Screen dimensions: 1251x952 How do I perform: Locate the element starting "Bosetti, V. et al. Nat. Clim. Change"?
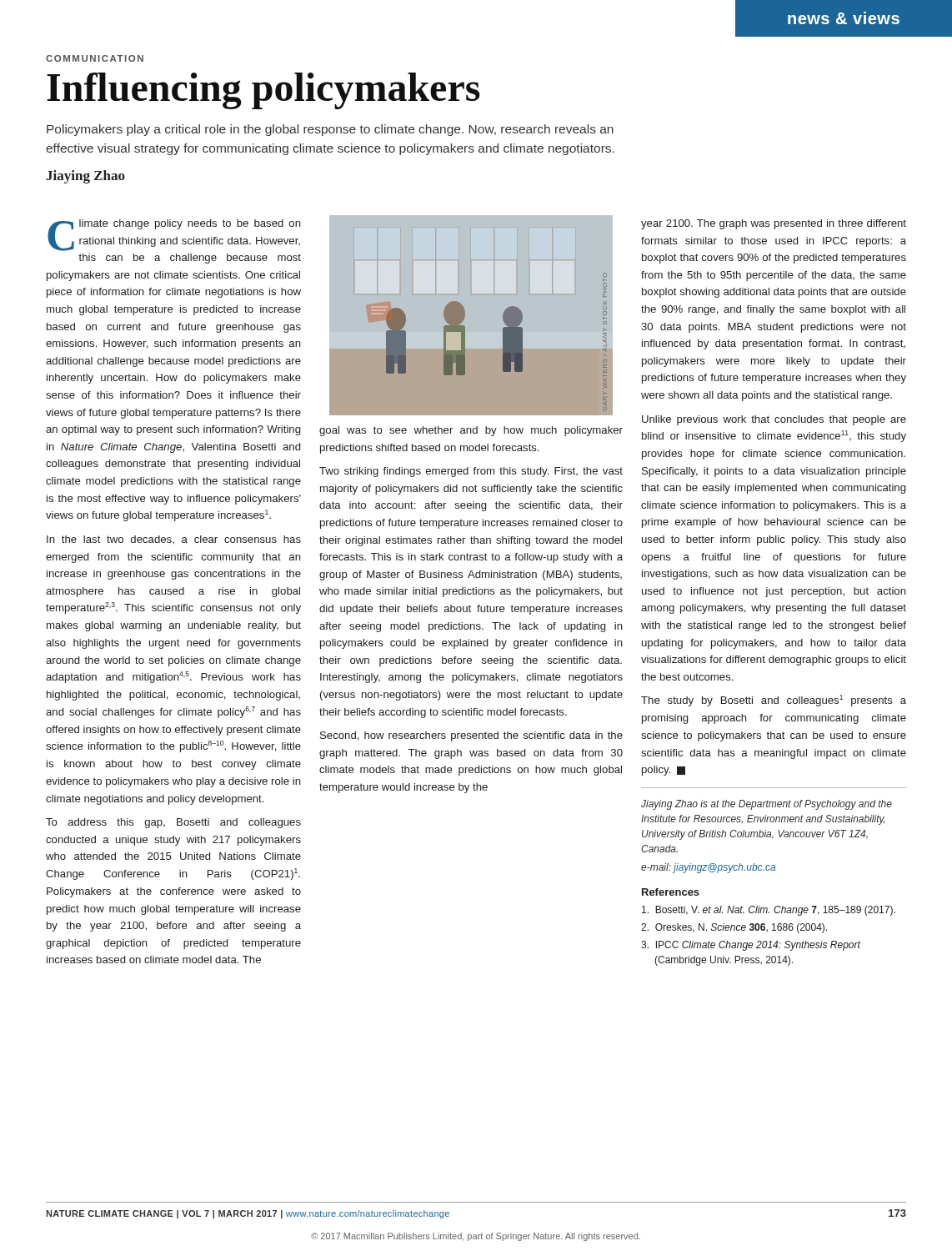775,910
